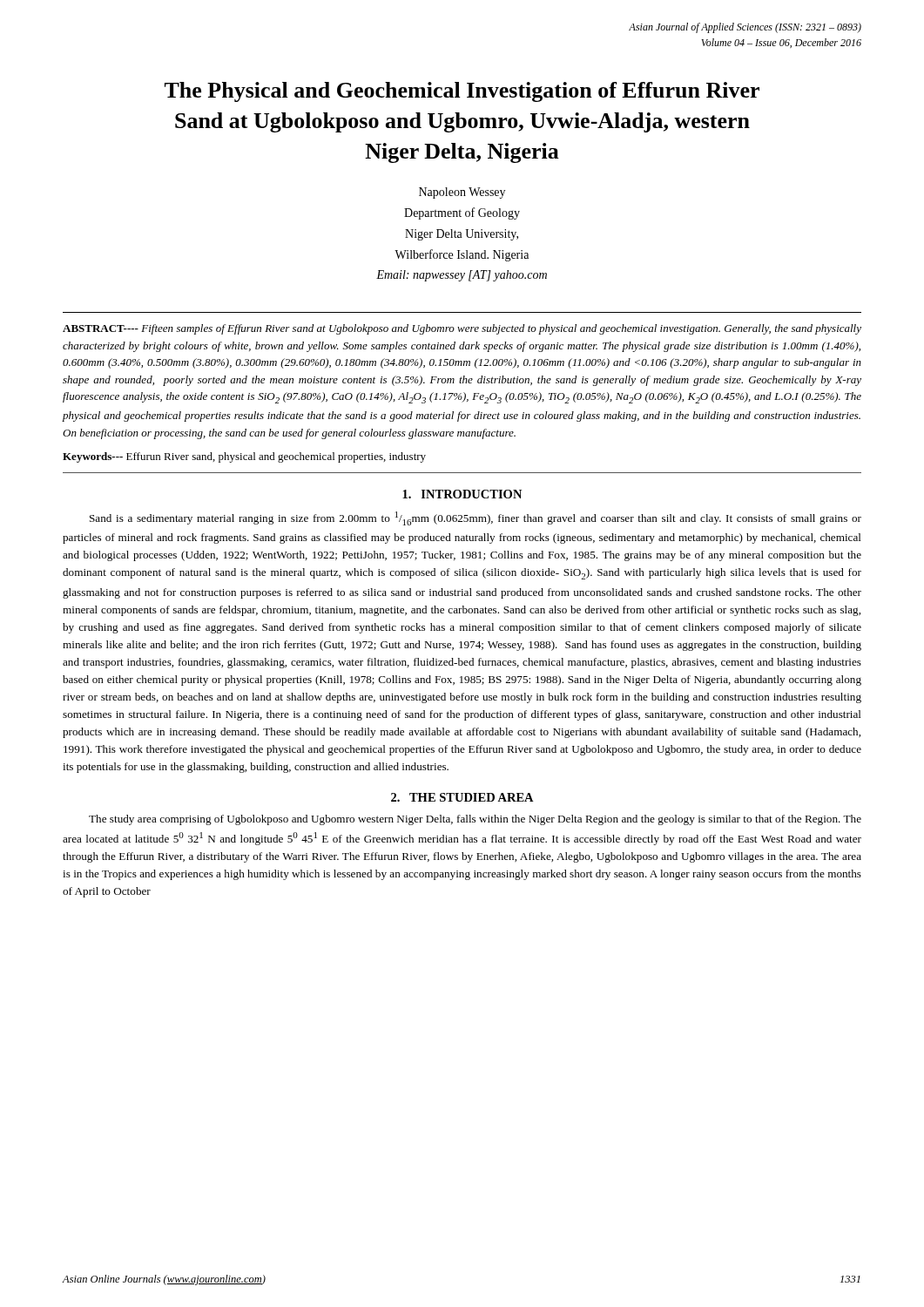Click on the region starting "Keywords--- Effurun River sand,"
924x1307 pixels.
tap(244, 456)
